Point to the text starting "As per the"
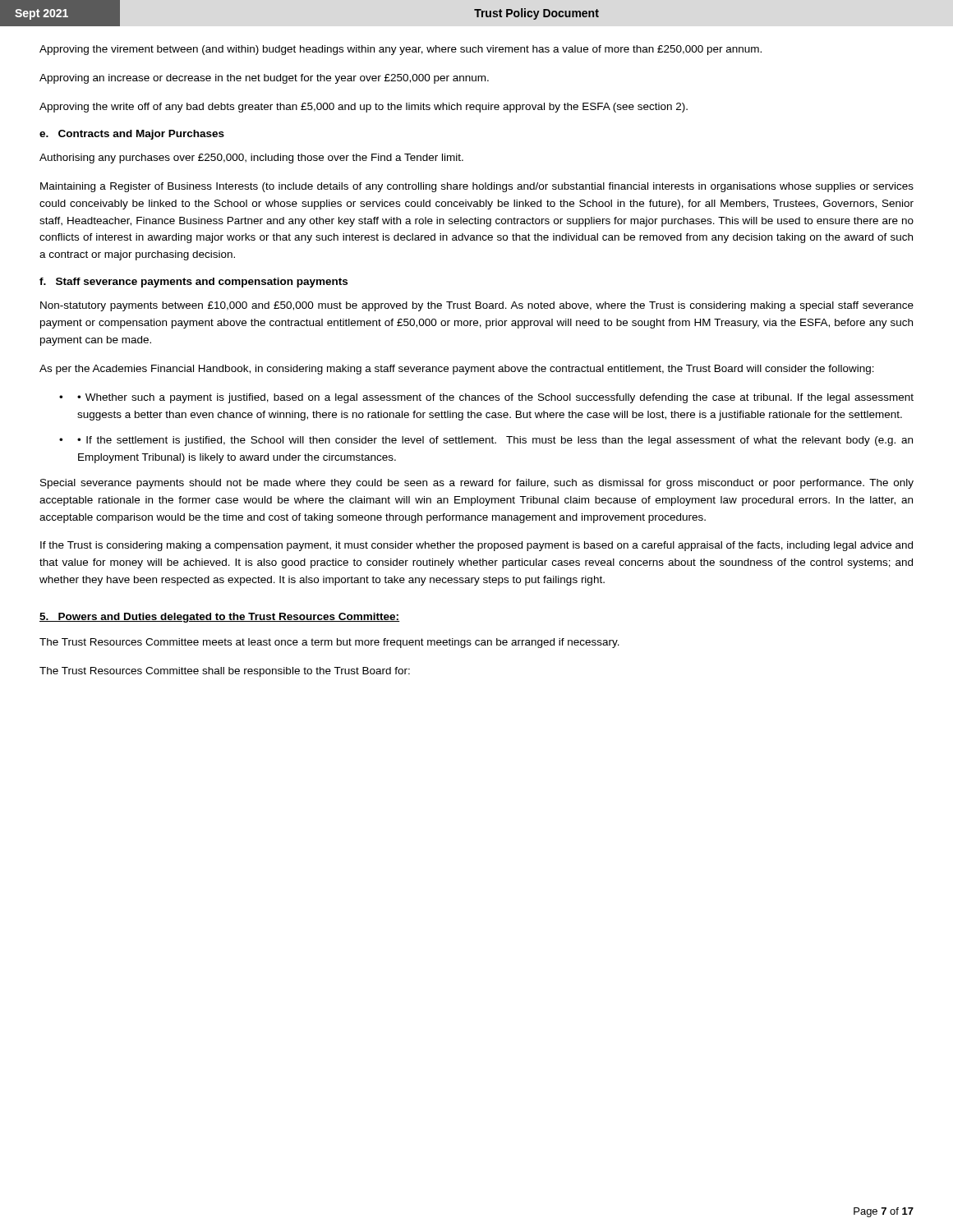Image resolution: width=953 pixels, height=1232 pixels. (x=457, y=368)
